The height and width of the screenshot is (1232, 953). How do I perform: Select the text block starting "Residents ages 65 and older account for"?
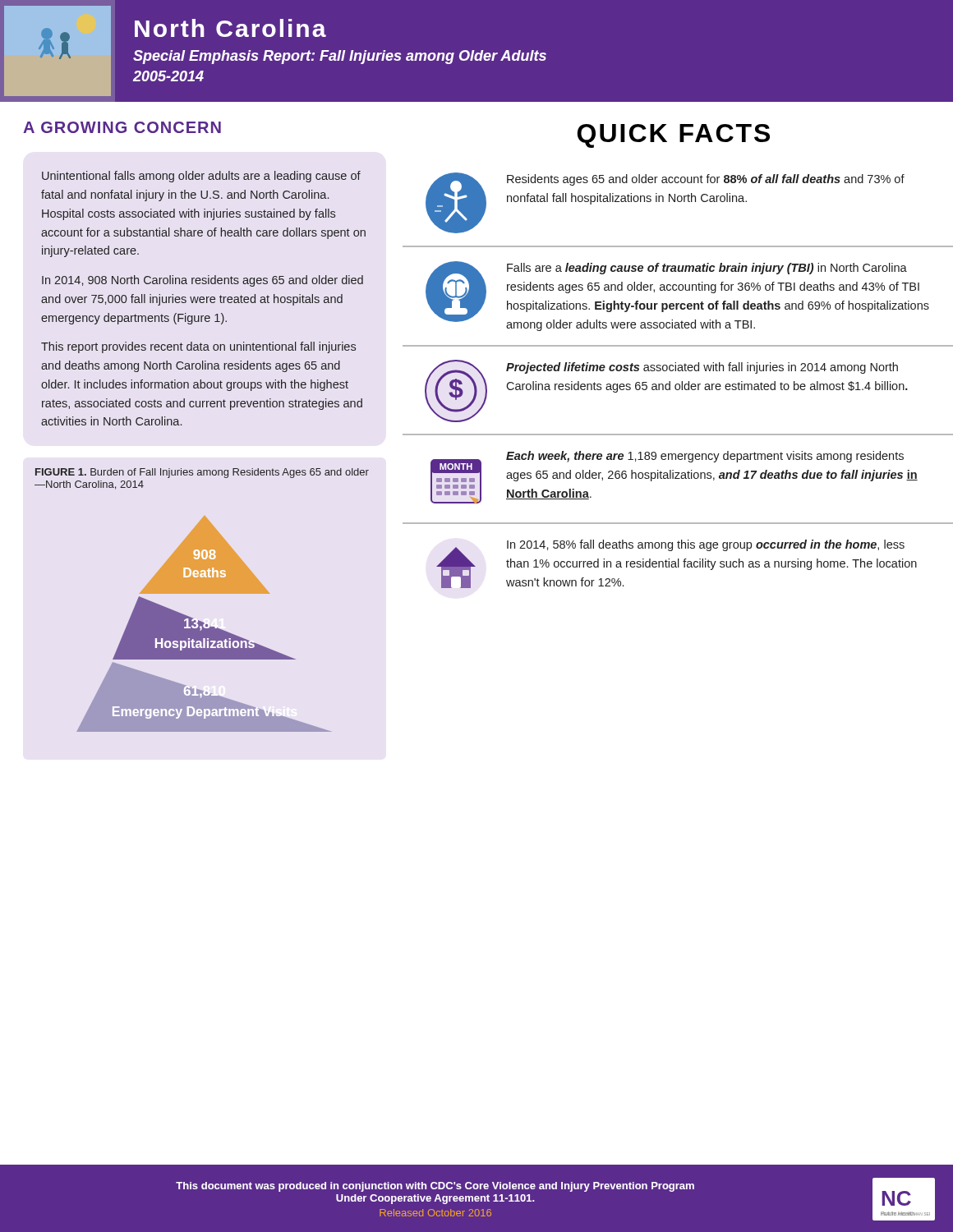pos(705,189)
